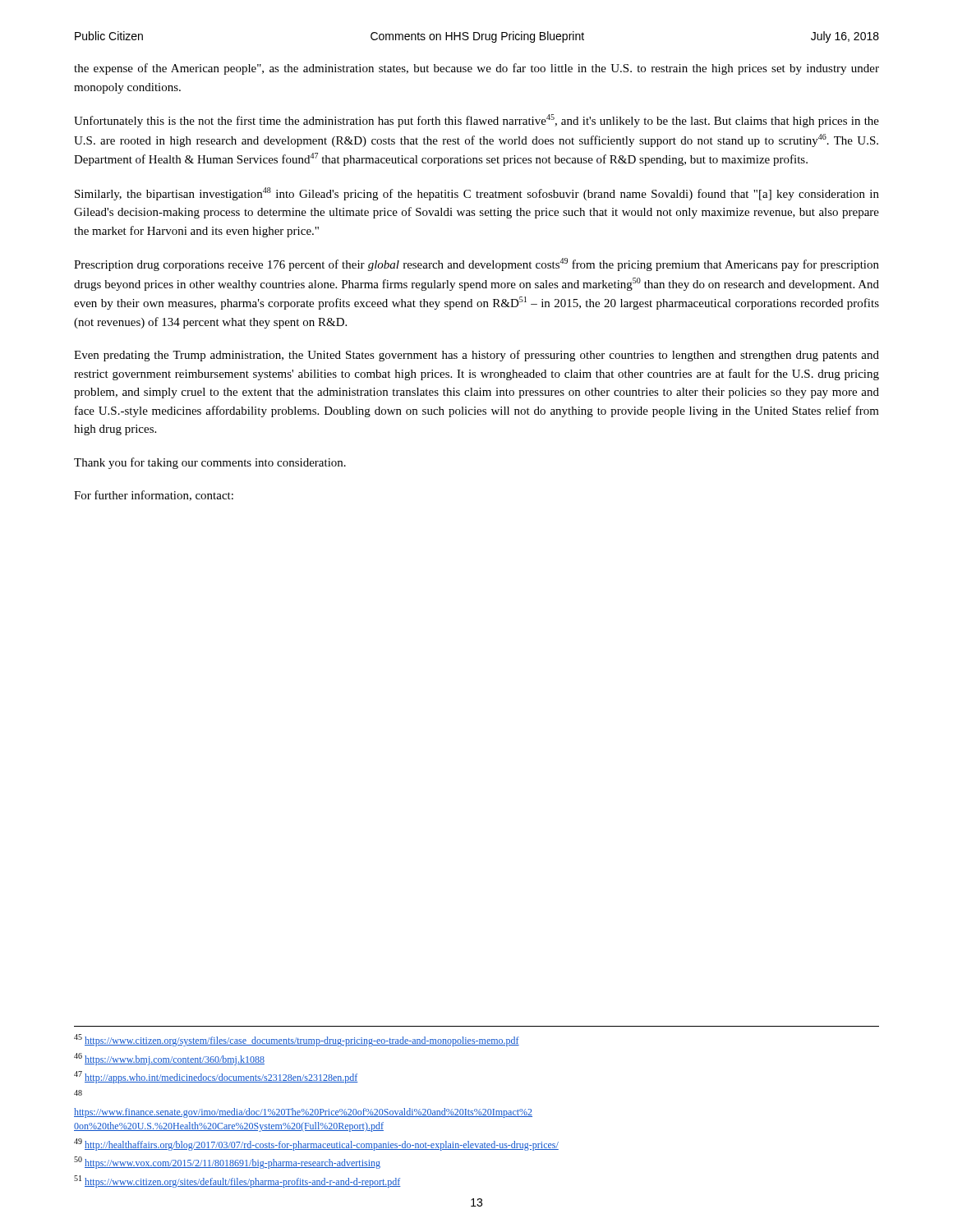Select the element starting "Even predating the"

[476, 392]
